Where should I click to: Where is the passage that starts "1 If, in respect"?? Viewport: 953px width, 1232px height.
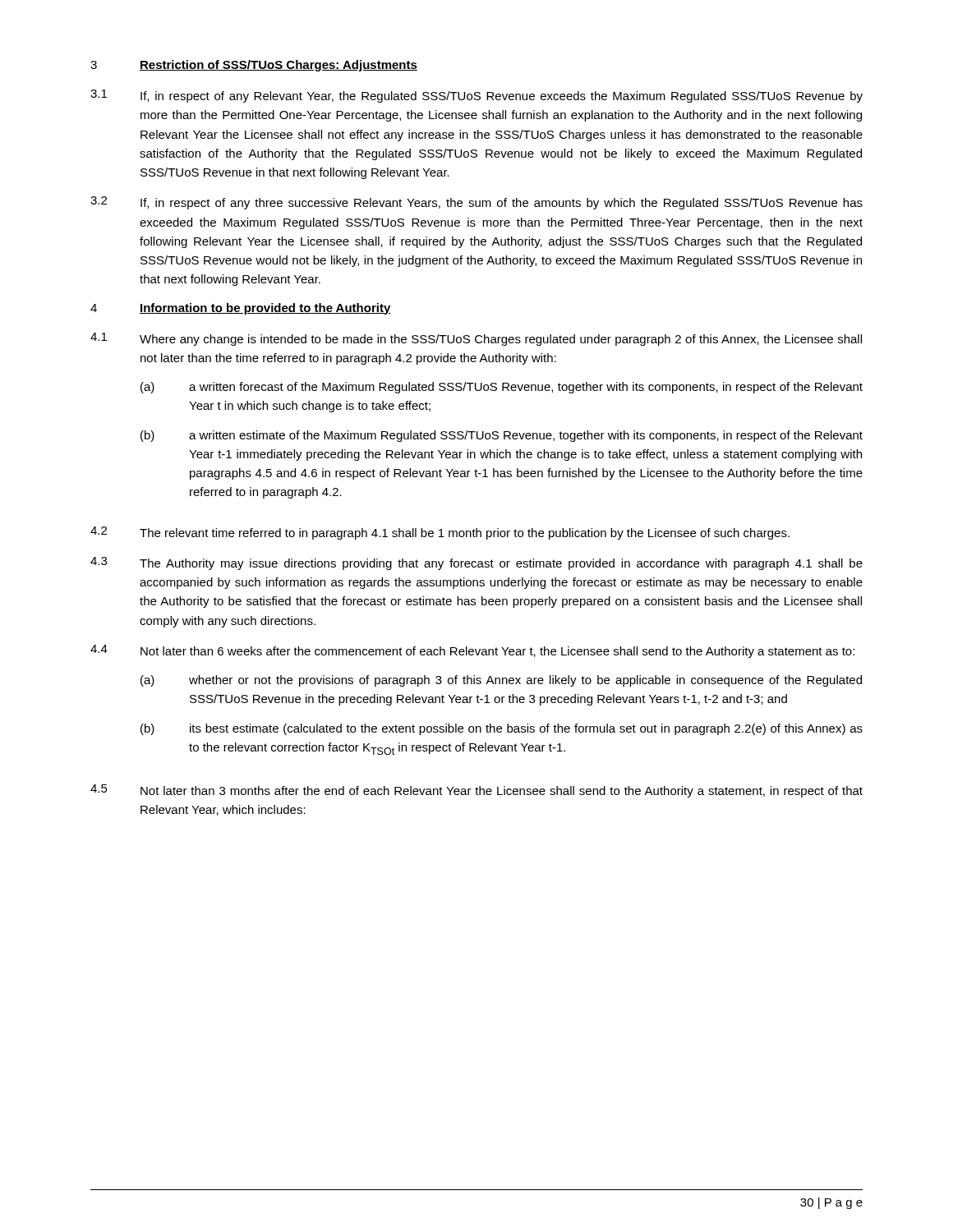point(476,134)
